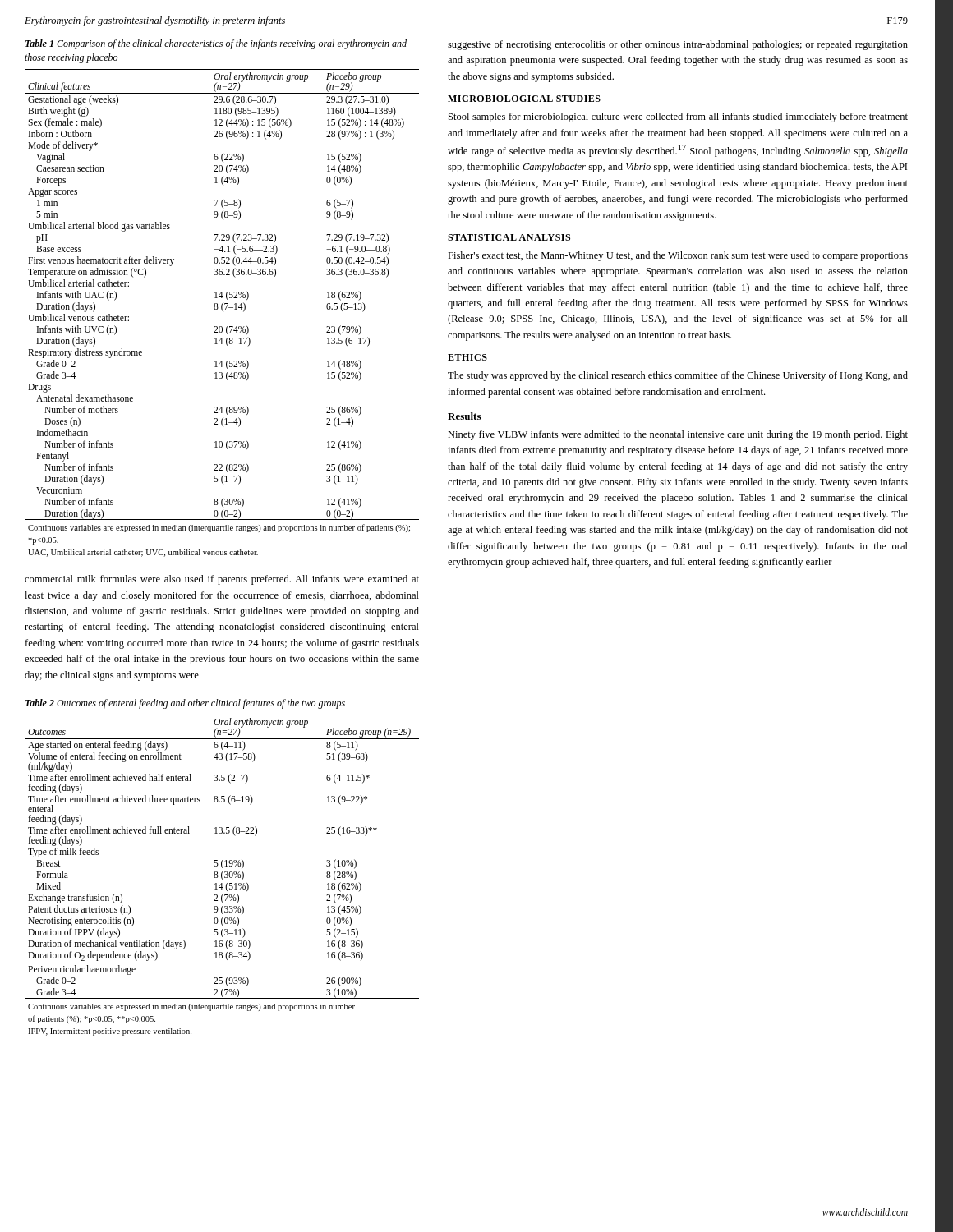
Task: Find the block on this page that starts "Fisher's exact test, the"
Action: 678,295
